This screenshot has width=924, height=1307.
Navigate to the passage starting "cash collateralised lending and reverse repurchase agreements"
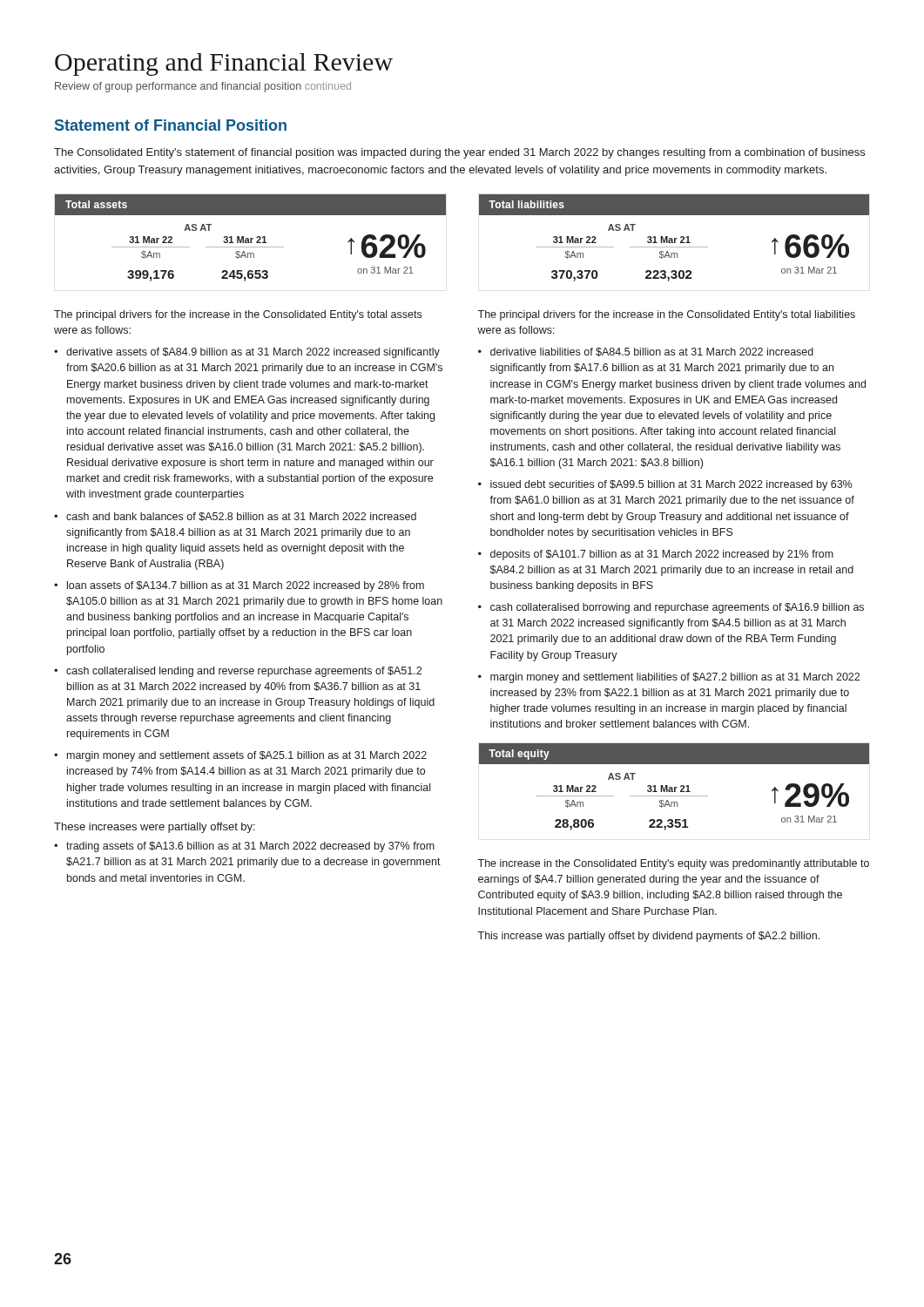point(250,702)
